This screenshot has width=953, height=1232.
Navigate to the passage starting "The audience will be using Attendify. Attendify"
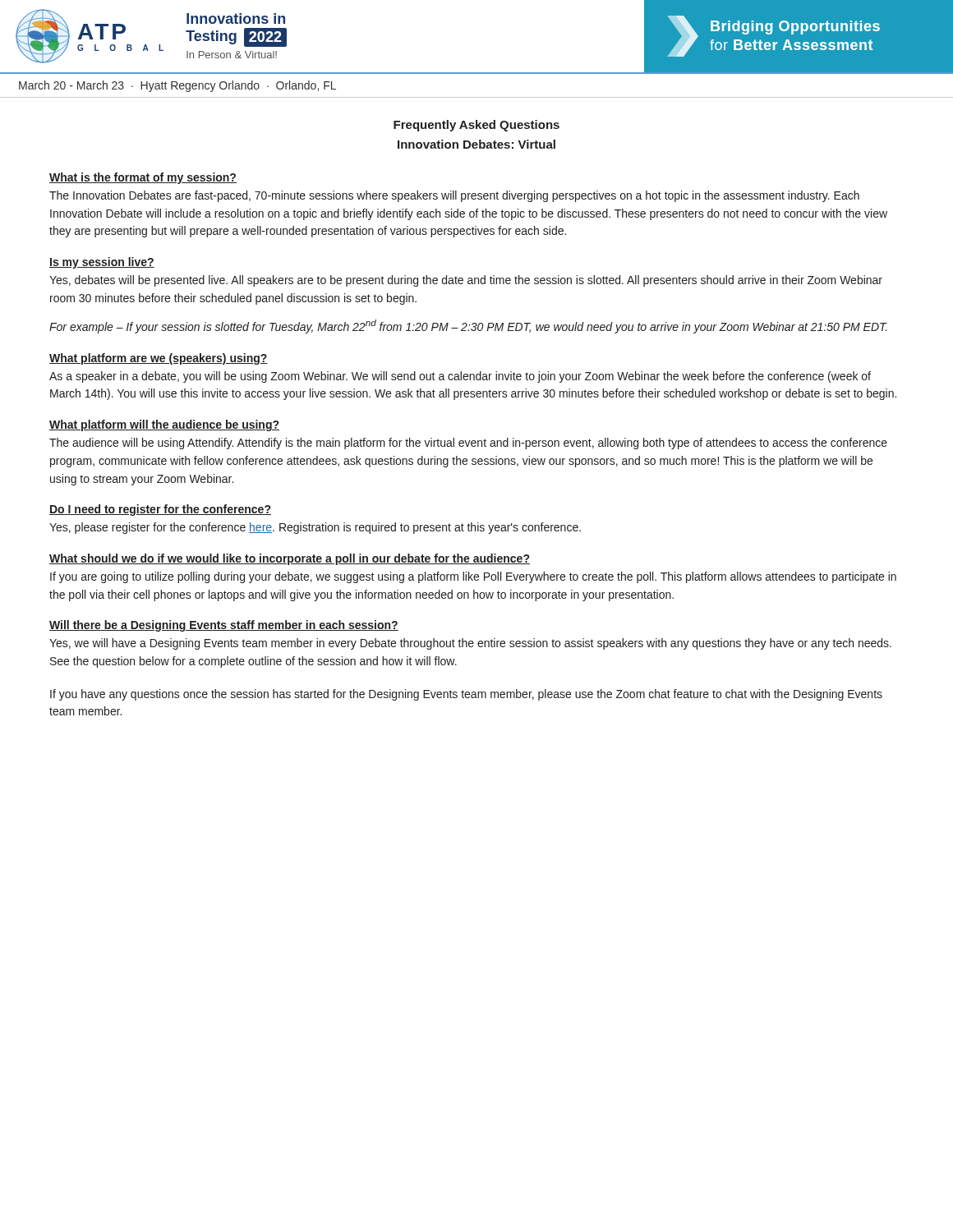coord(476,461)
